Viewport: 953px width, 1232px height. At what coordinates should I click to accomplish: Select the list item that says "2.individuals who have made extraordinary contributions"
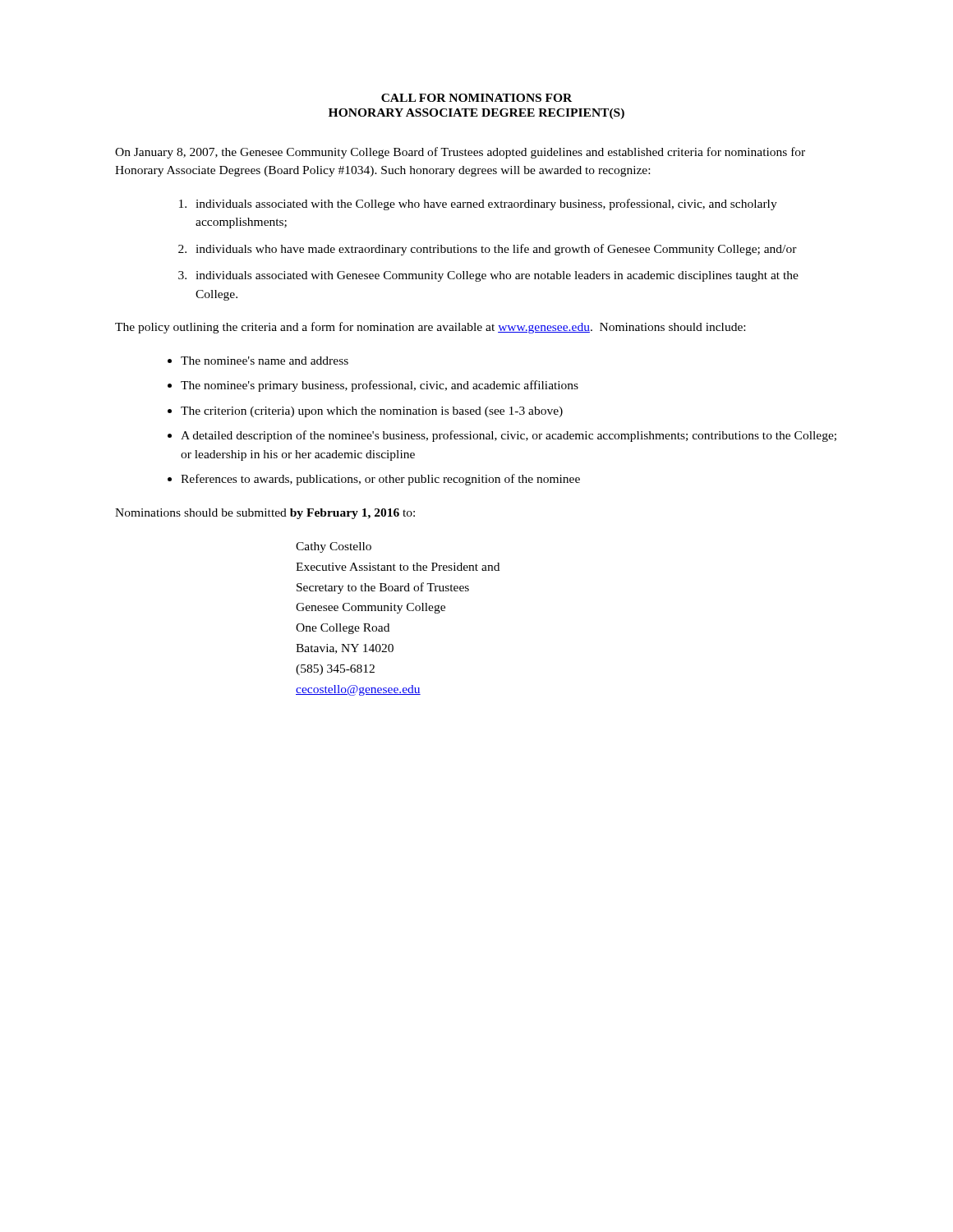pyautogui.click(x=476, y=249)
